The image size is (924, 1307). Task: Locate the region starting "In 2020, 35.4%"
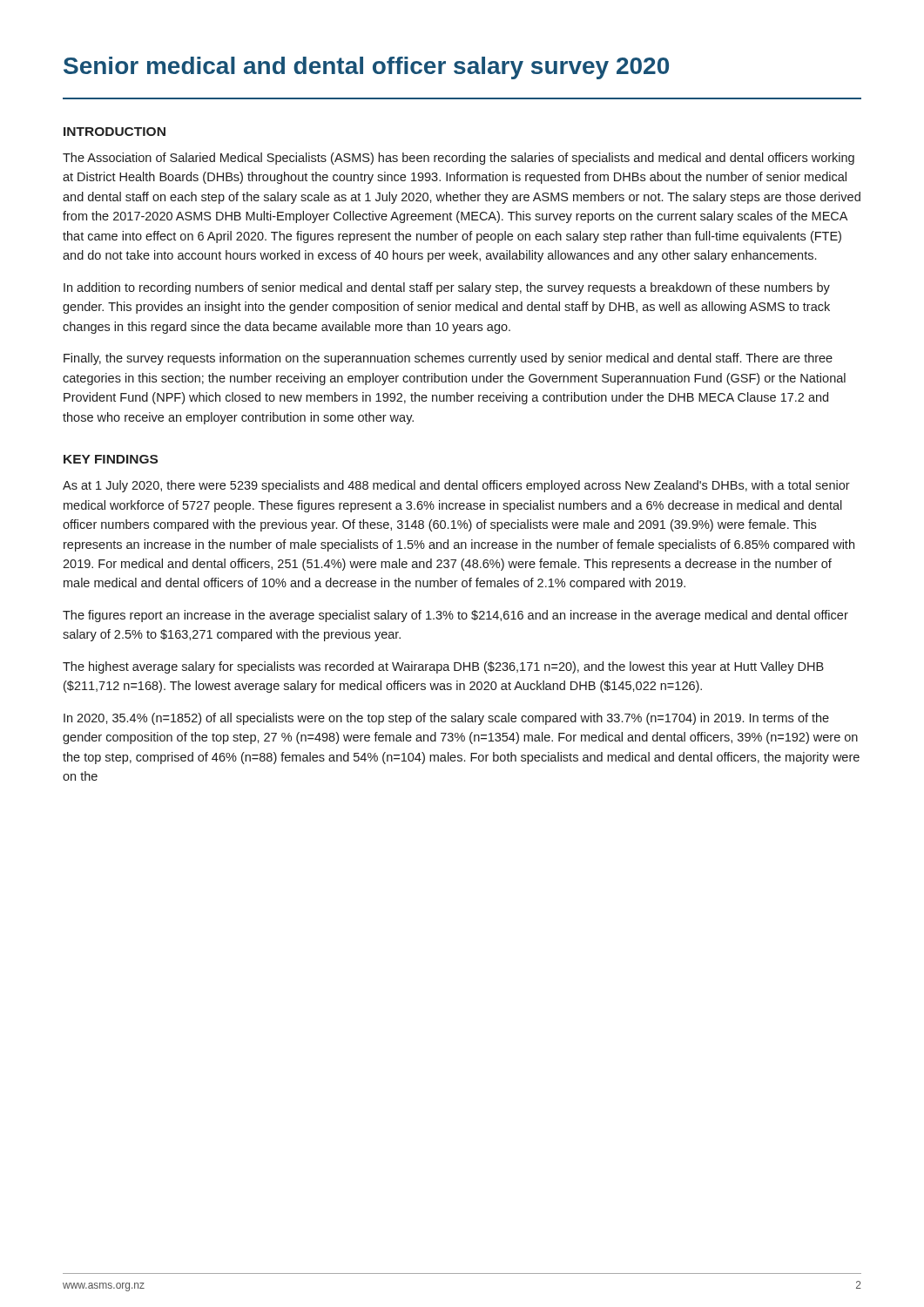pos(461,747)
